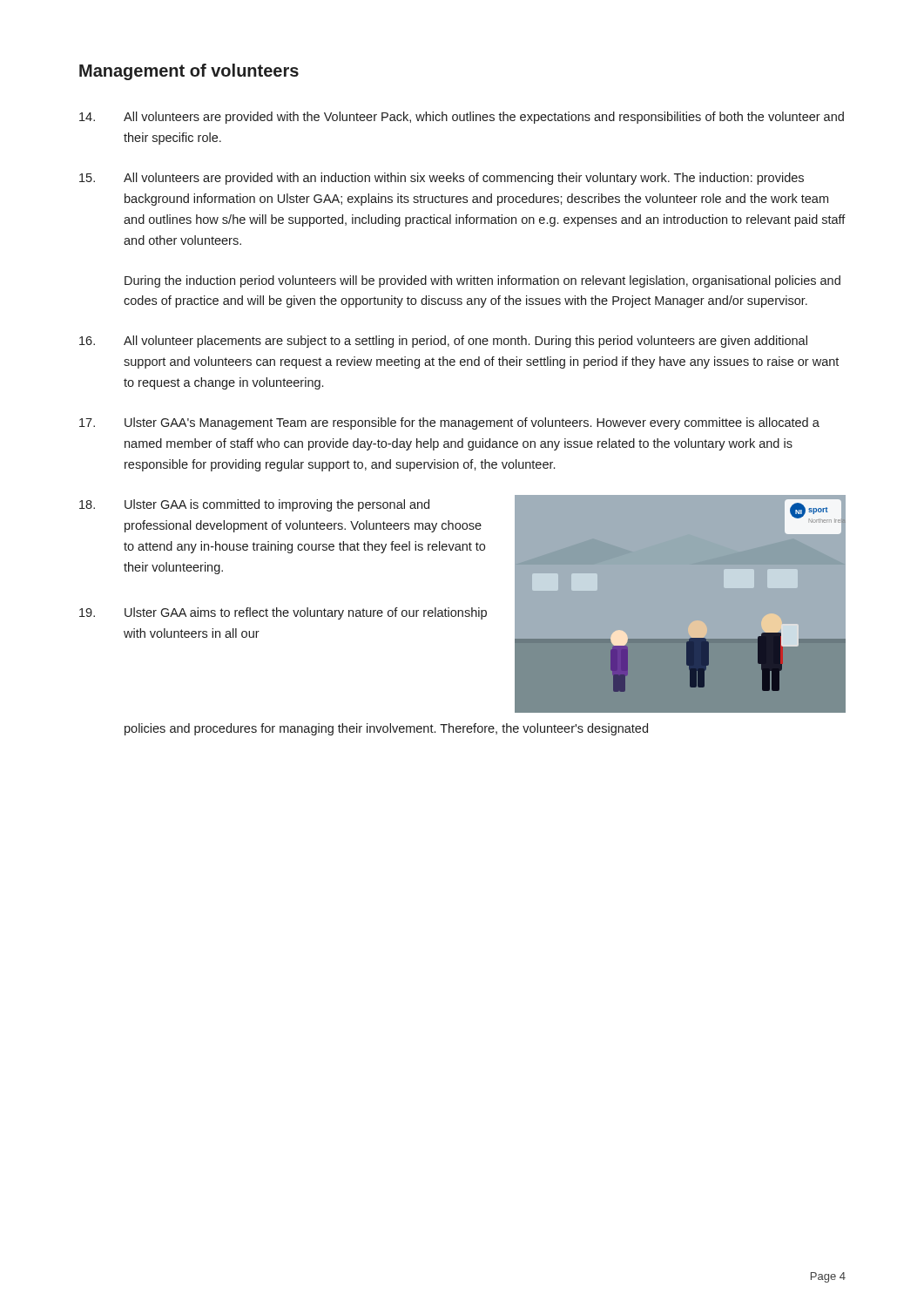The width and height of the screenshot is (924, 1307).
Task: Find the region starting "16. All volunteer placements are subject"
Action: pos(462,363)
